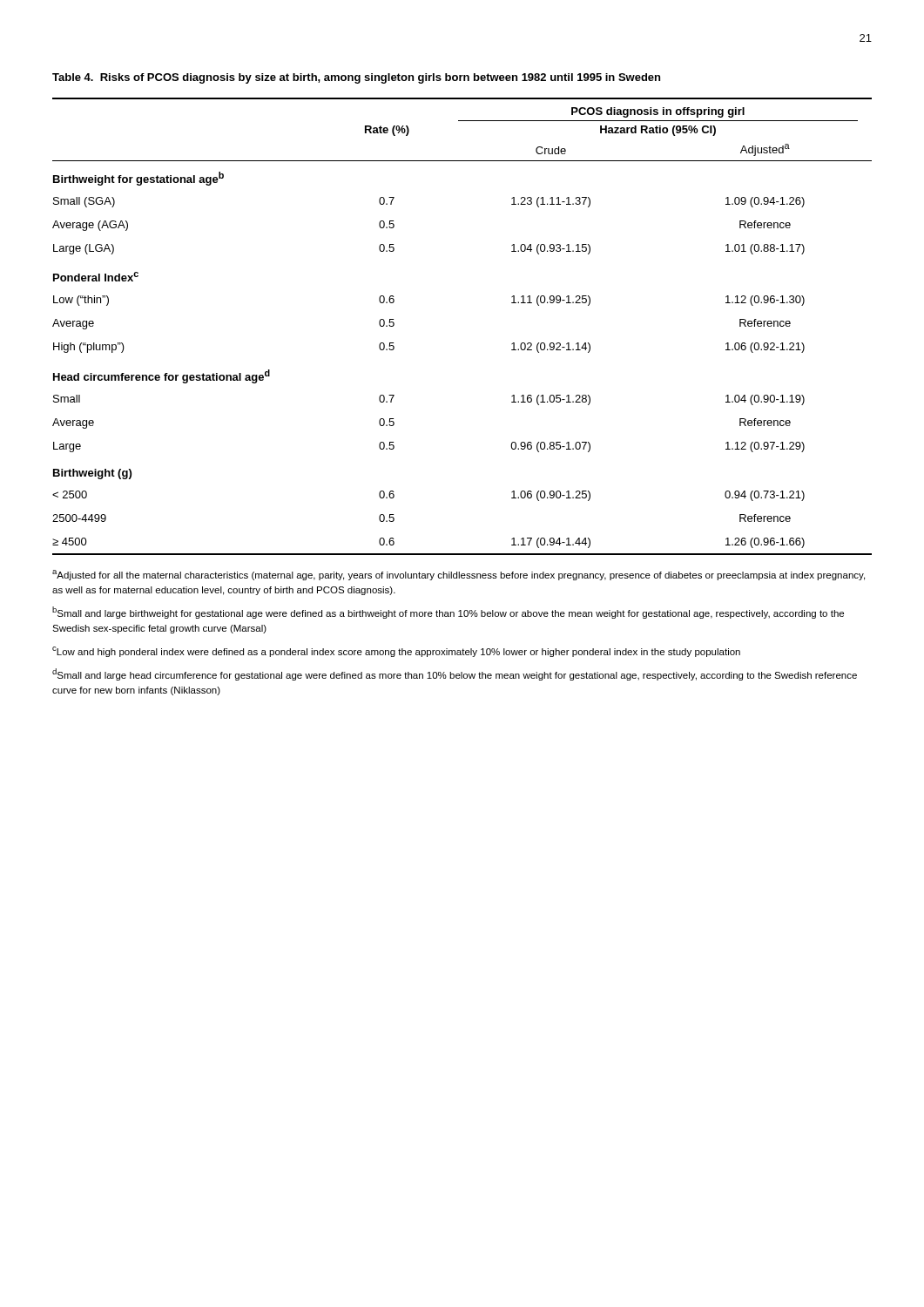The width and height of the screenshot is (924, 1307).
Task: Locate the footnote that says "cLow and high ponderal index were"
Action: pos(396,650)
